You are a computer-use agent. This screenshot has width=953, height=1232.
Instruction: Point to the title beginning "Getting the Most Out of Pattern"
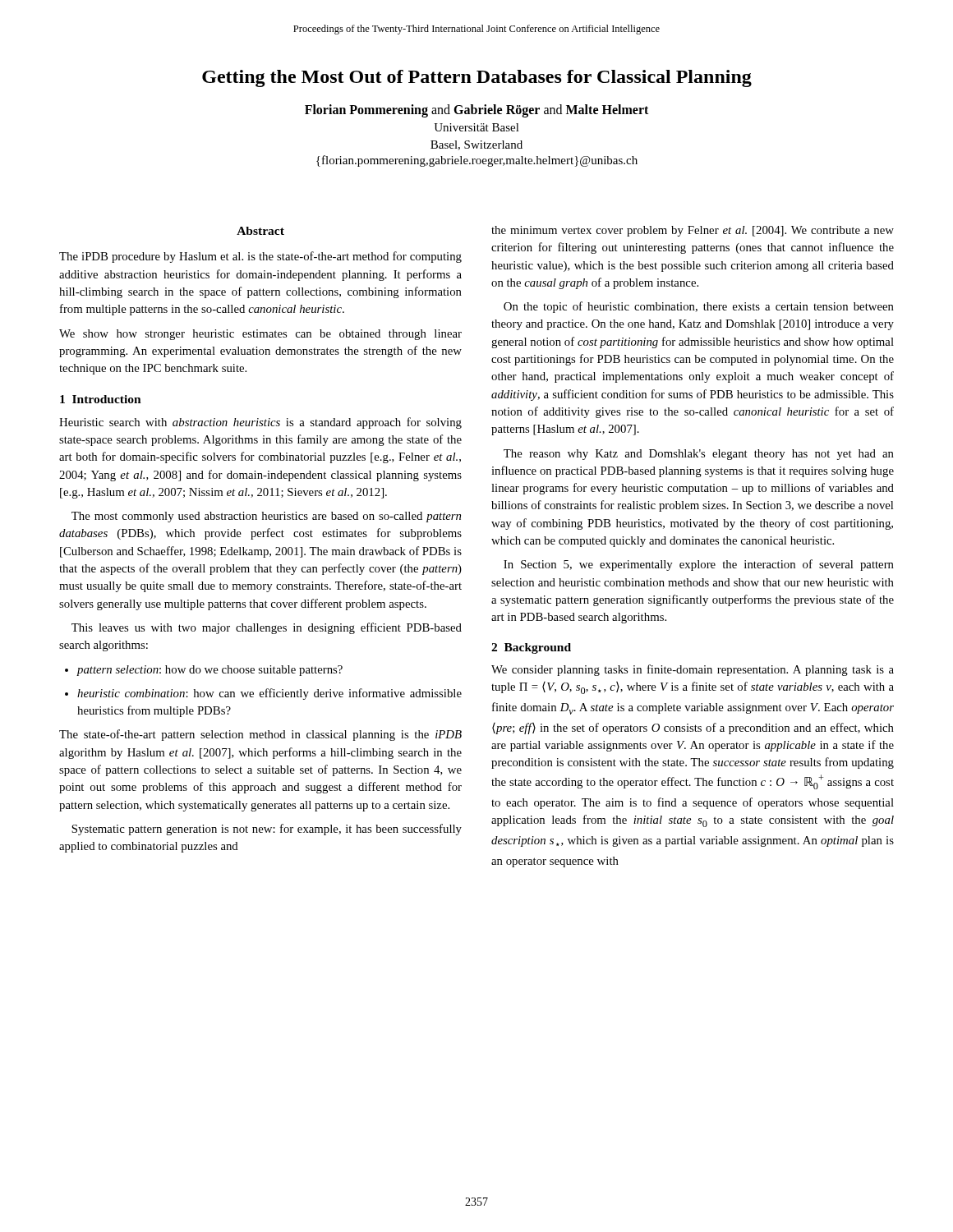coord(476,117)
